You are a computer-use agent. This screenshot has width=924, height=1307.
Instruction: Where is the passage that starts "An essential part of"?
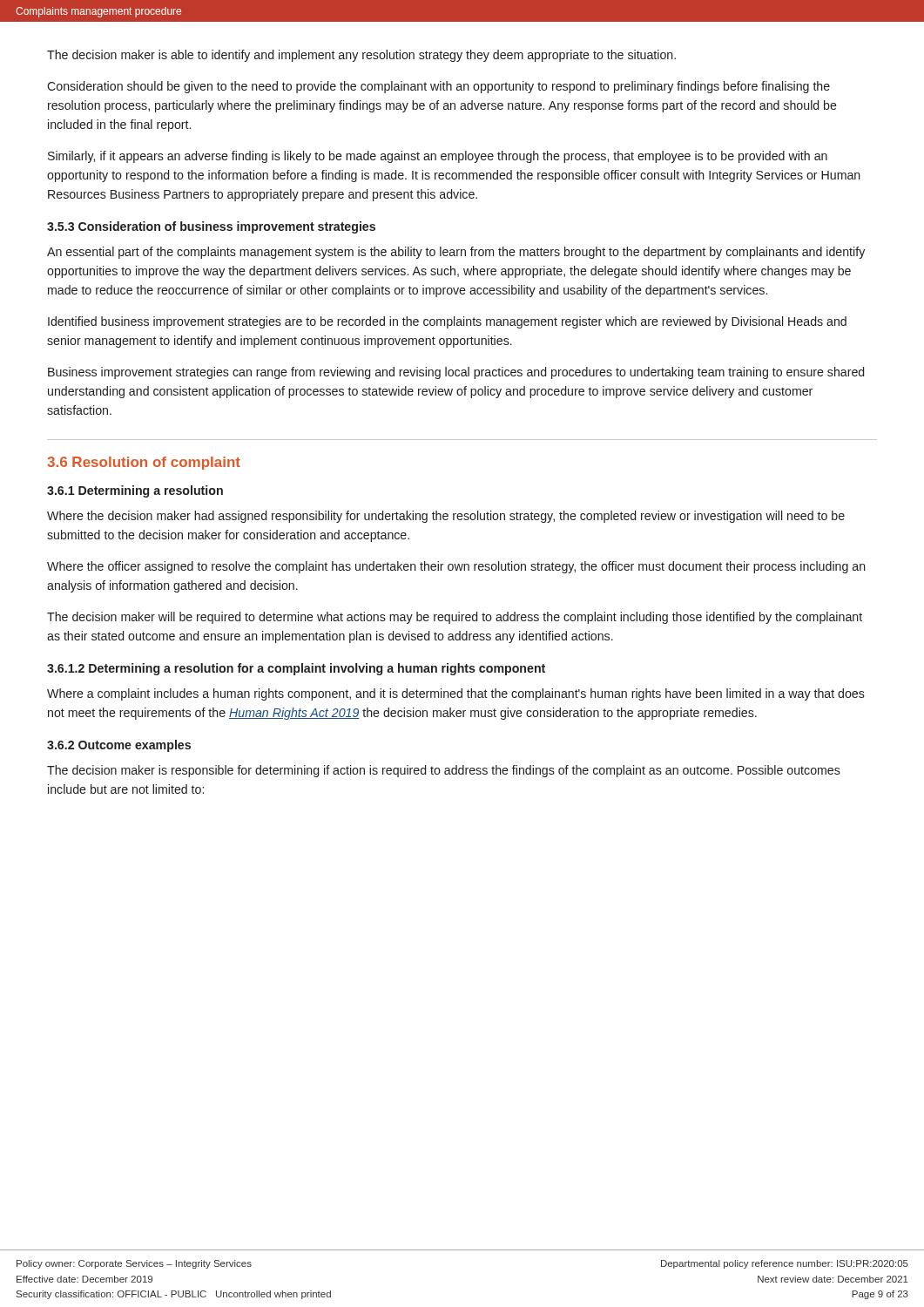click(x=456, y=271)
